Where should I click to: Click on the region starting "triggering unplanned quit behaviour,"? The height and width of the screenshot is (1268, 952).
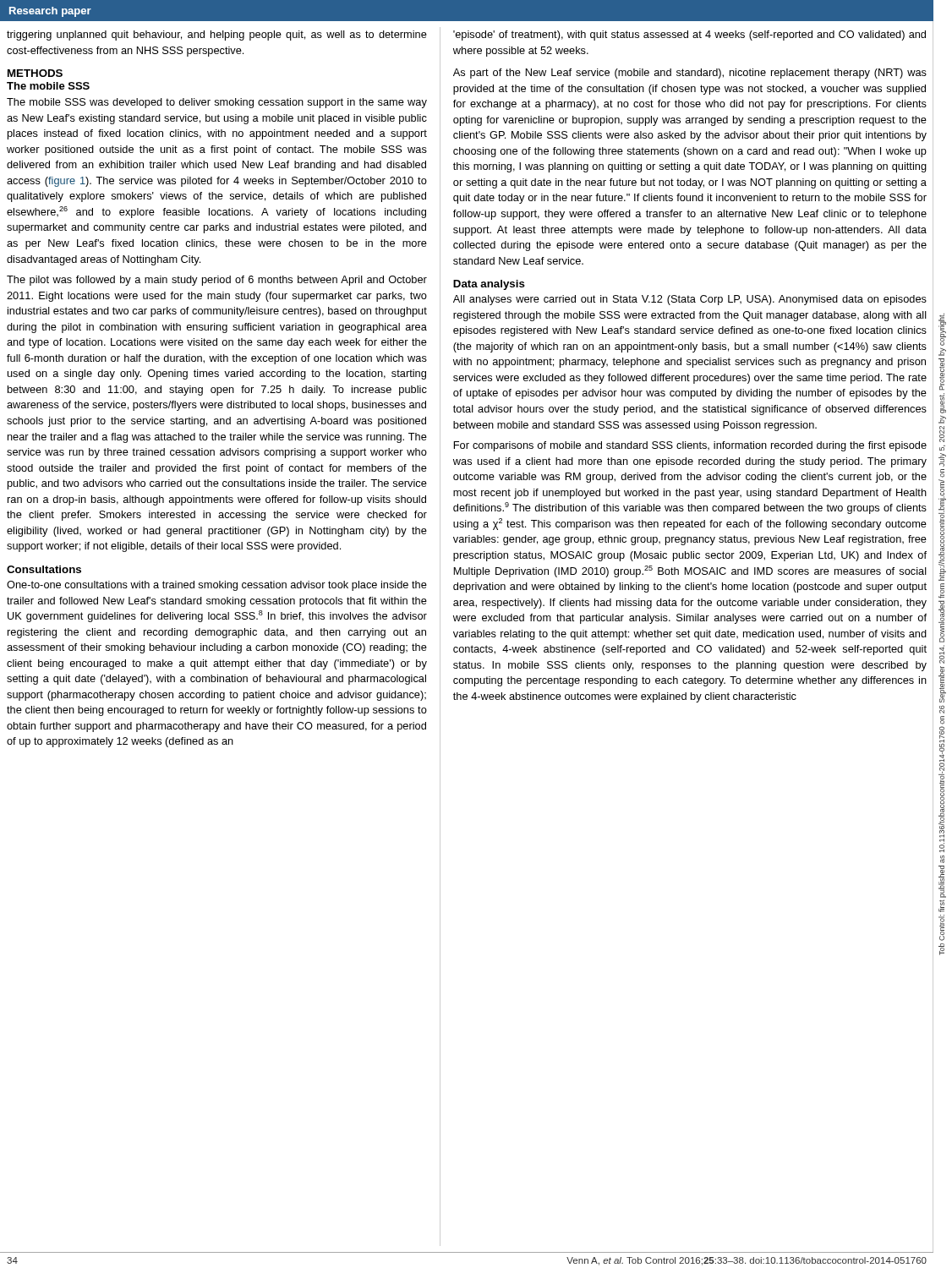coord(217,43)
